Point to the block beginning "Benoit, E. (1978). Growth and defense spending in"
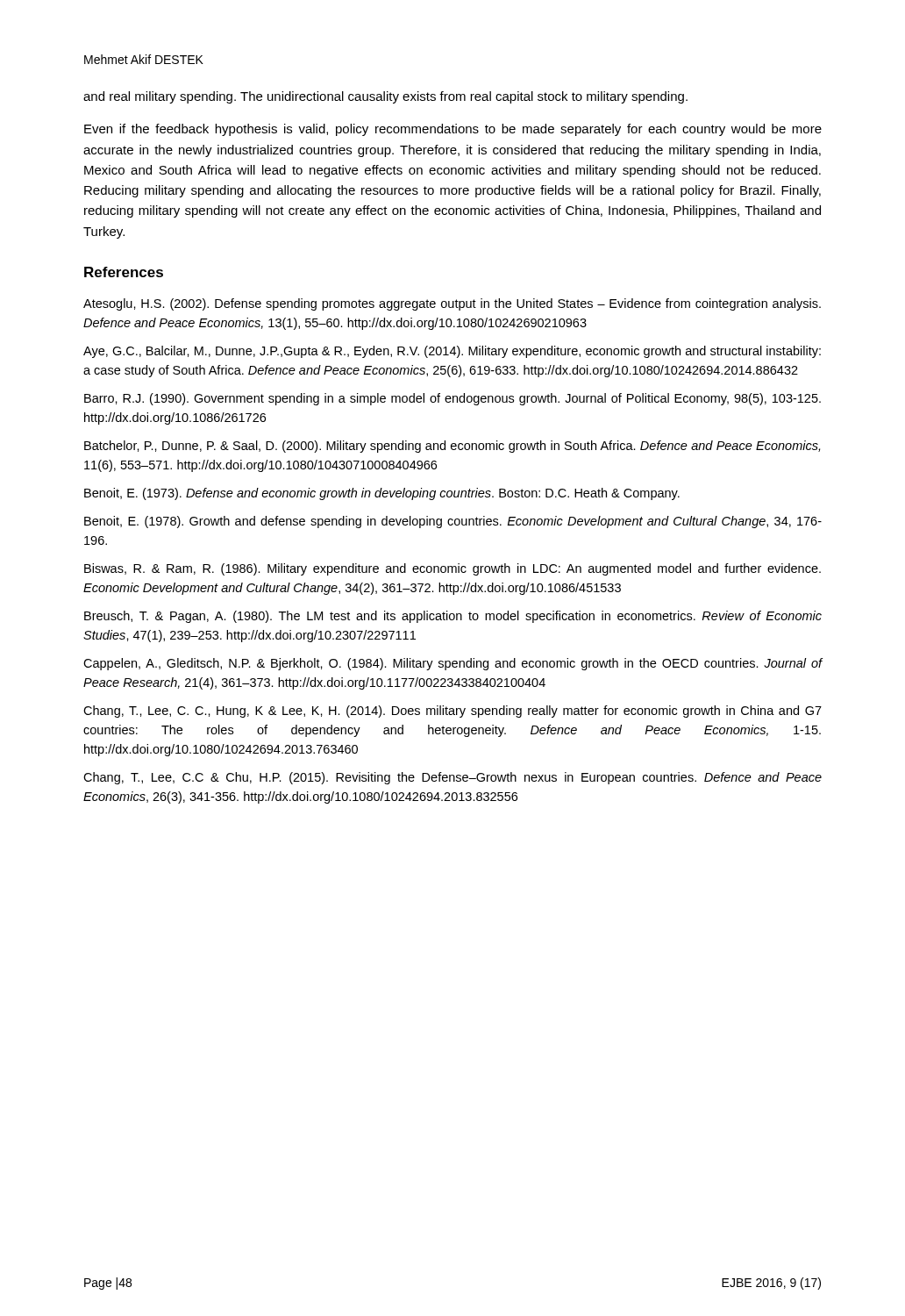Image resolution: width=905 pixels, height=1316 pixels. click(x=452, y=531)
